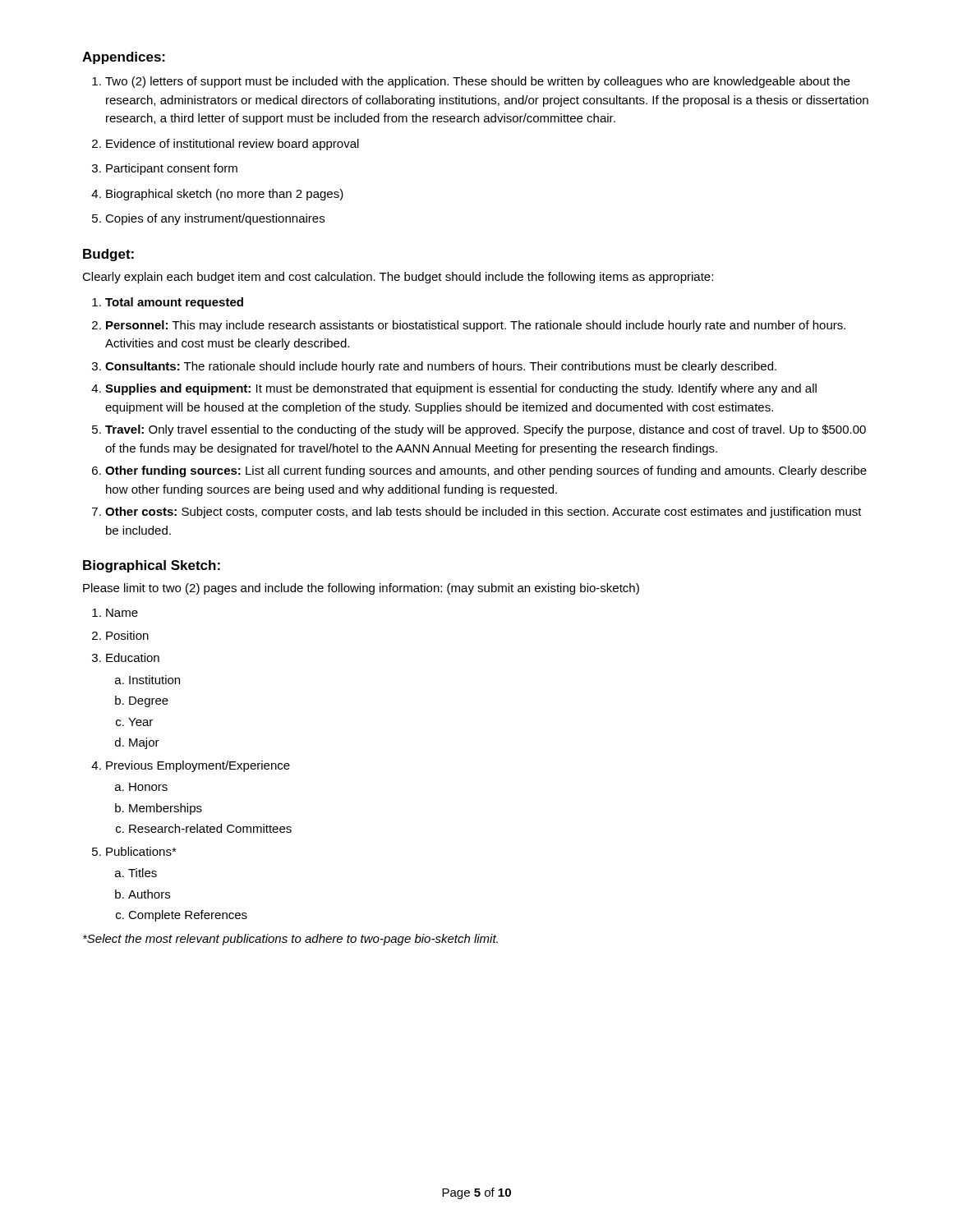Point to the passage starting "Select the most relevant publications to"

291,938
